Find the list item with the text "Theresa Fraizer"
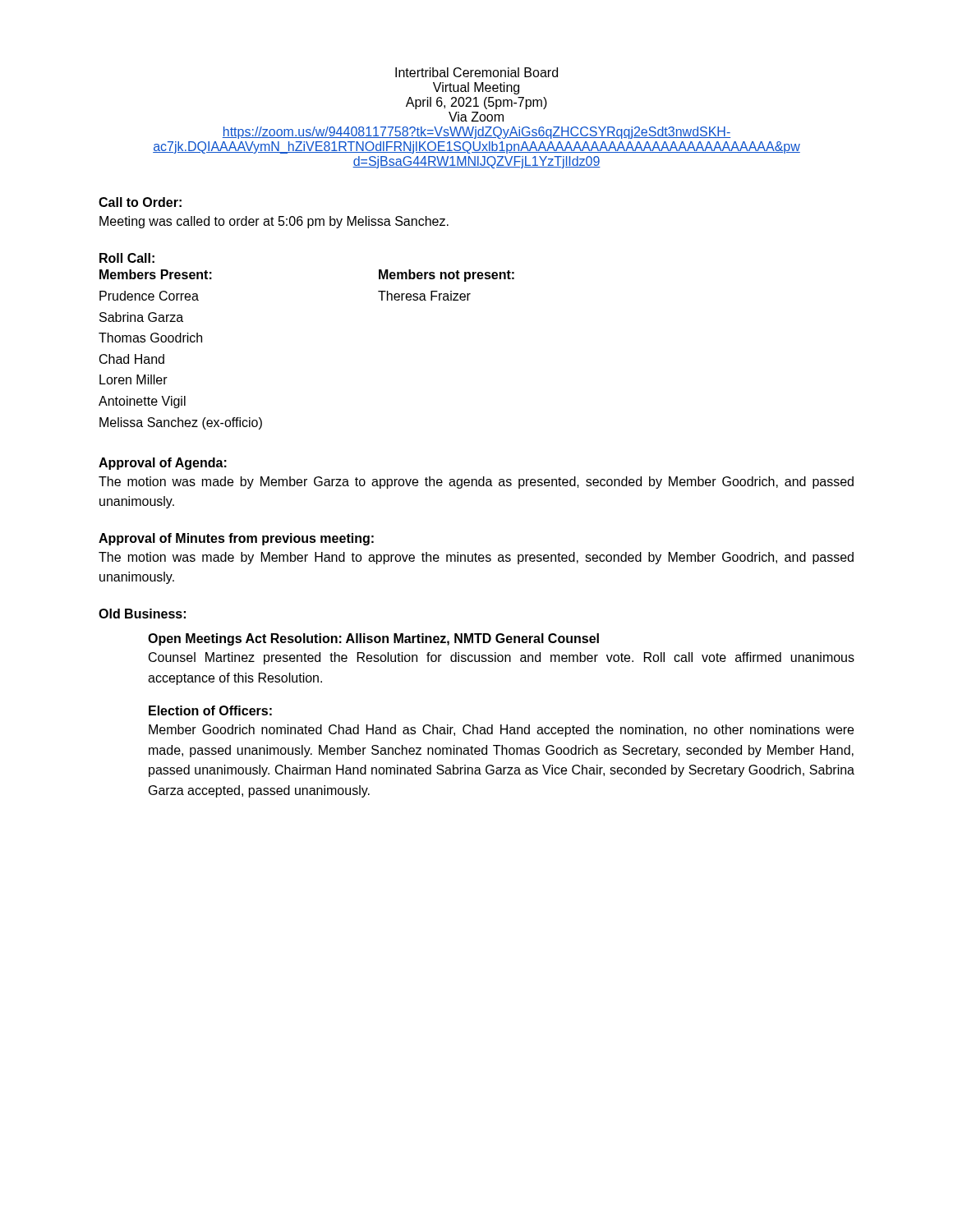Image resolution: width=953 pixels, height=1232 pixels. [x=424, y=296]
